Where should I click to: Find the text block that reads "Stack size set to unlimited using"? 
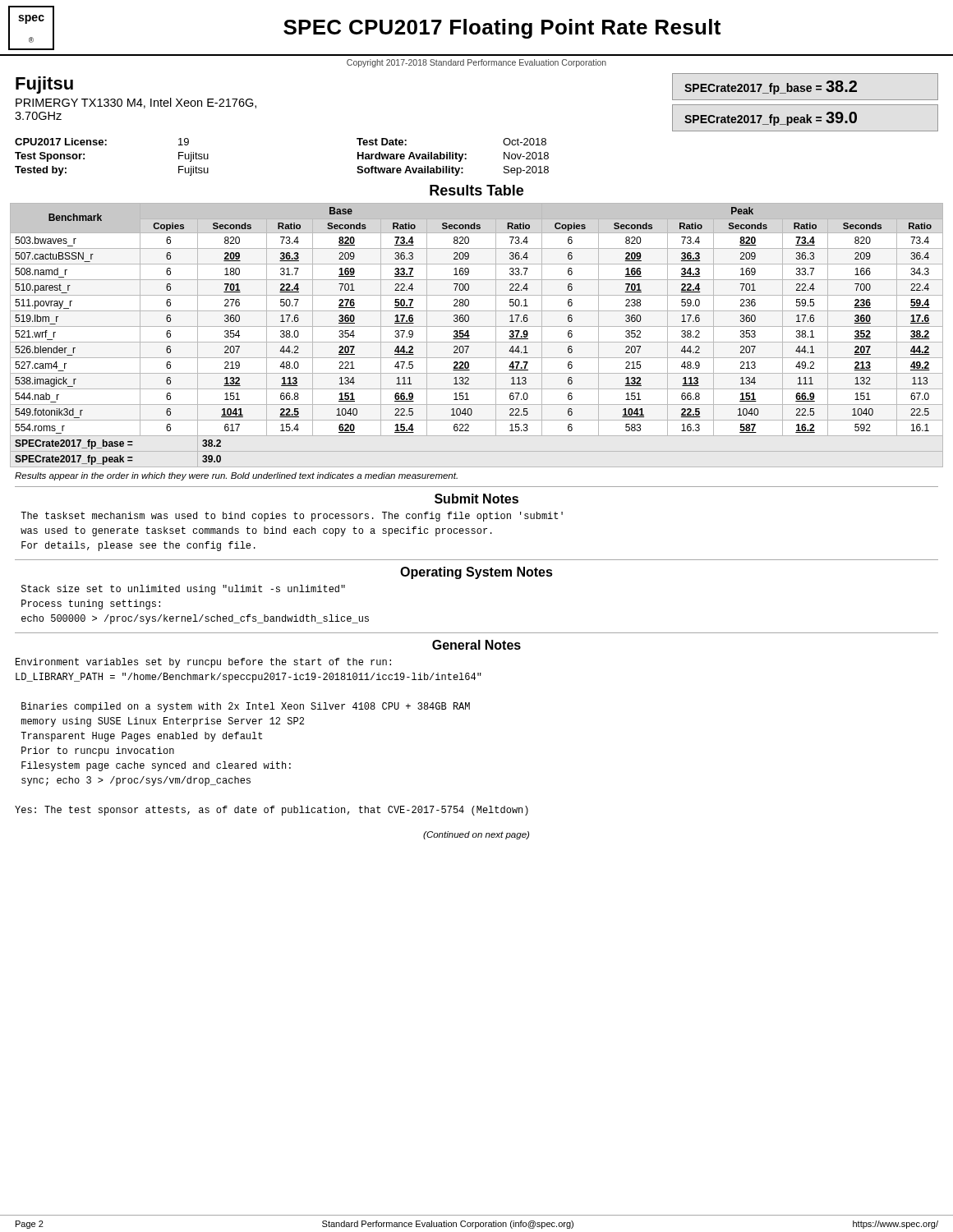pyautogui.click(x=192, y=604)
